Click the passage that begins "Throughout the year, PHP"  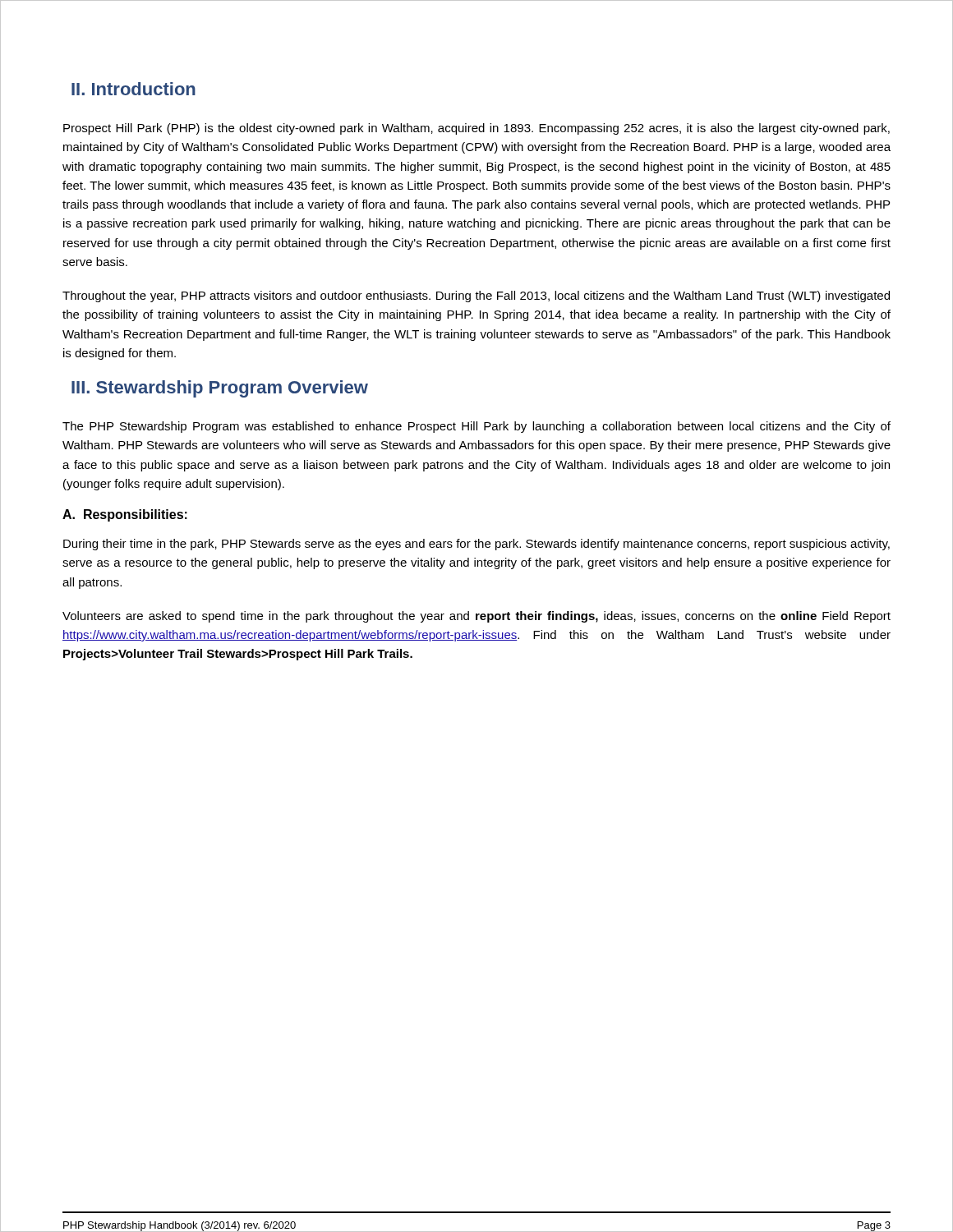476,324
